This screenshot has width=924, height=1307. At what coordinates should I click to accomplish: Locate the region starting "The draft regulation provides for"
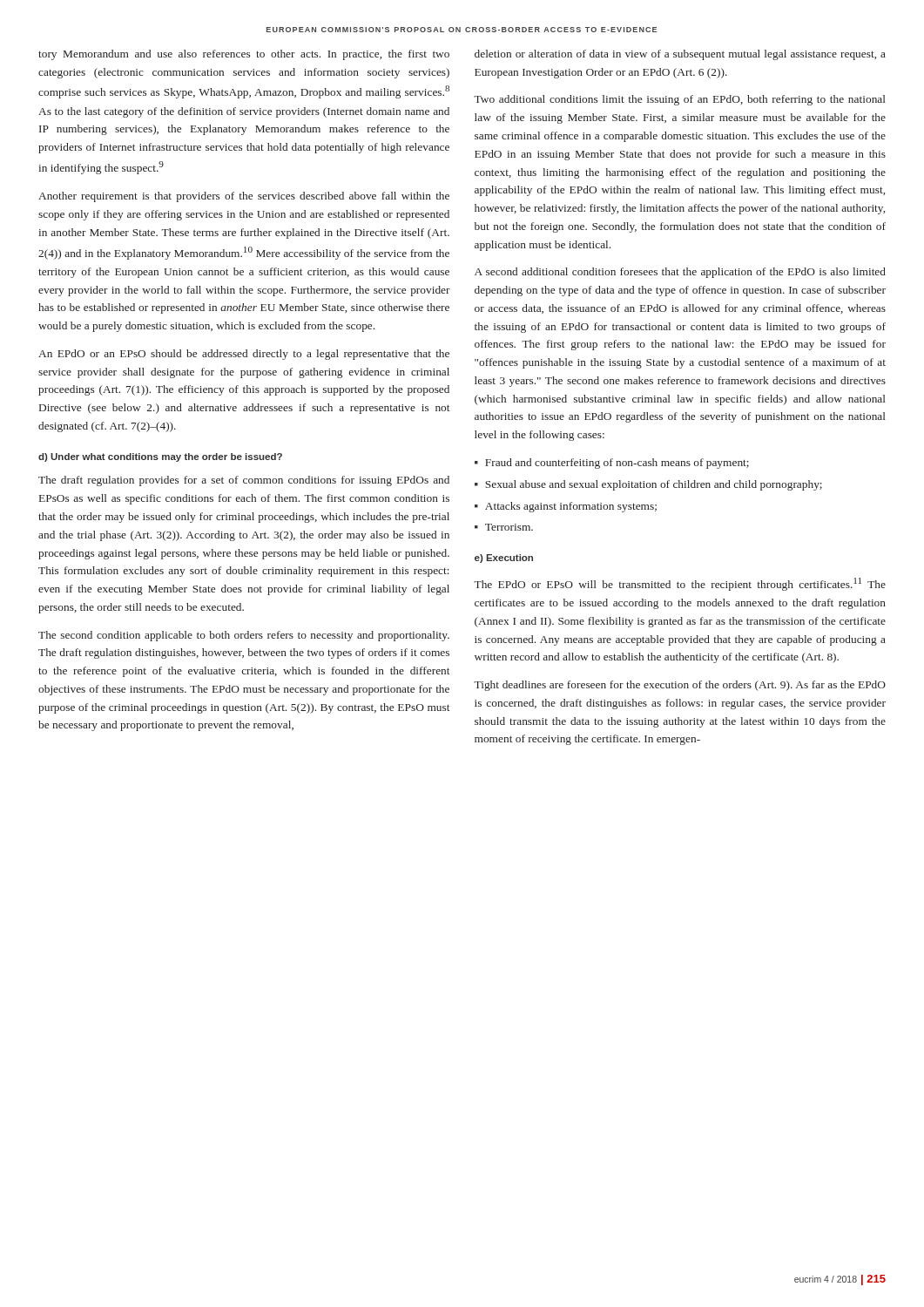tap(244, 544)
